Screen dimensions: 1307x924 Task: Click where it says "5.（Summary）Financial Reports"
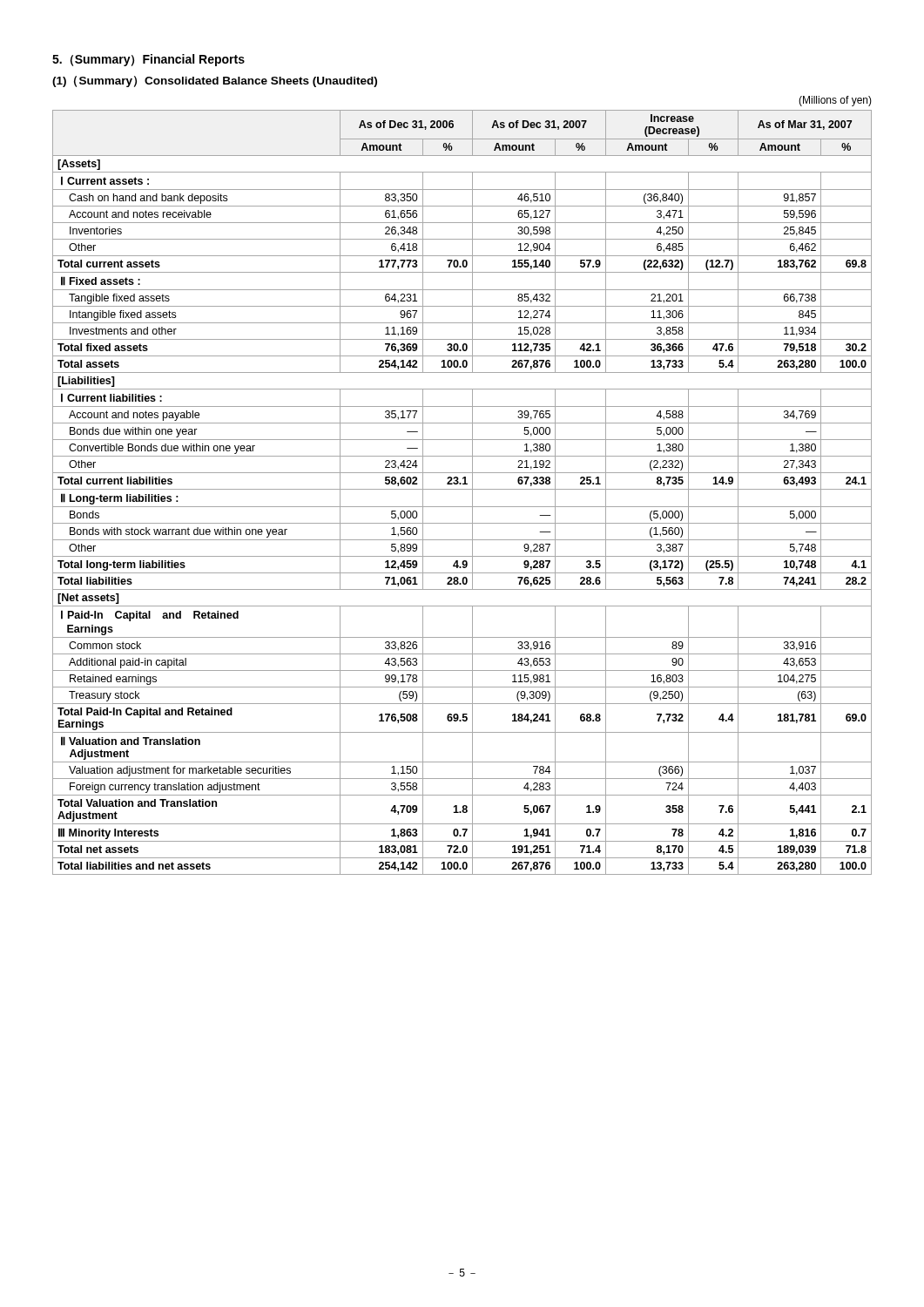148,59
